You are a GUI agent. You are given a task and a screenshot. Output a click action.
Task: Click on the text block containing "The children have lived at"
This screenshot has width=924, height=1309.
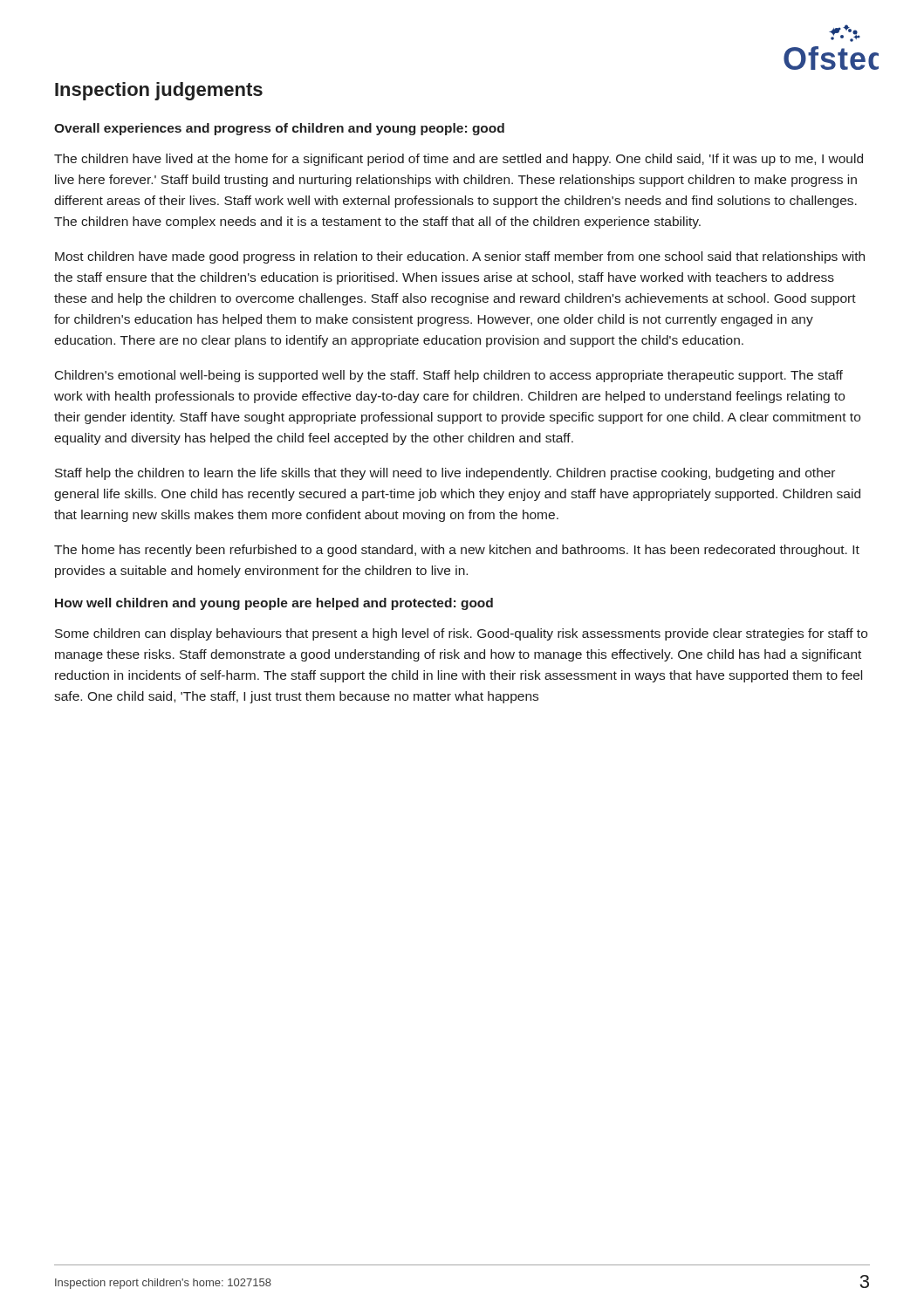(x=459, y=190)
